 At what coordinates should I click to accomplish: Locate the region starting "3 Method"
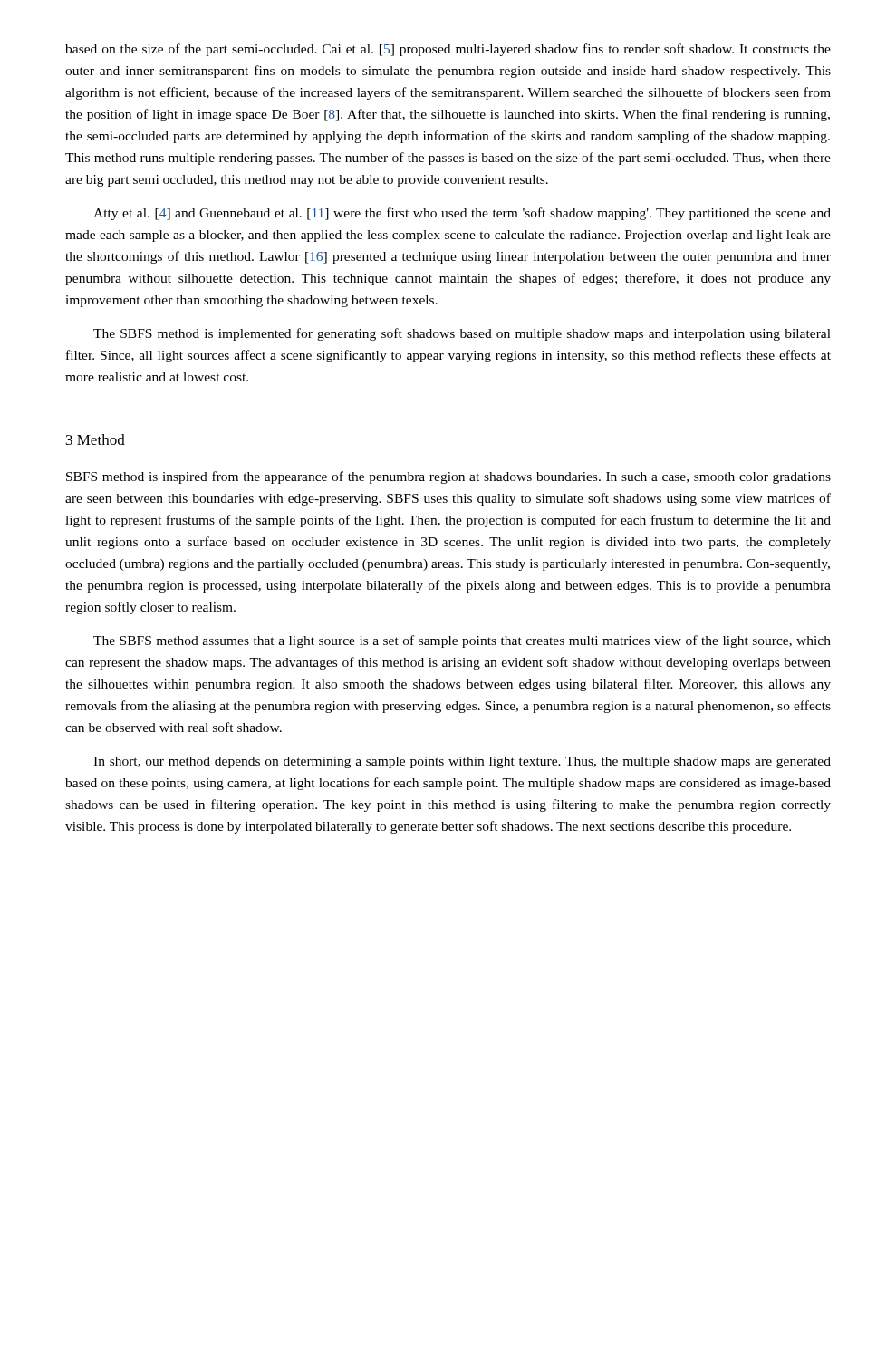96,439
